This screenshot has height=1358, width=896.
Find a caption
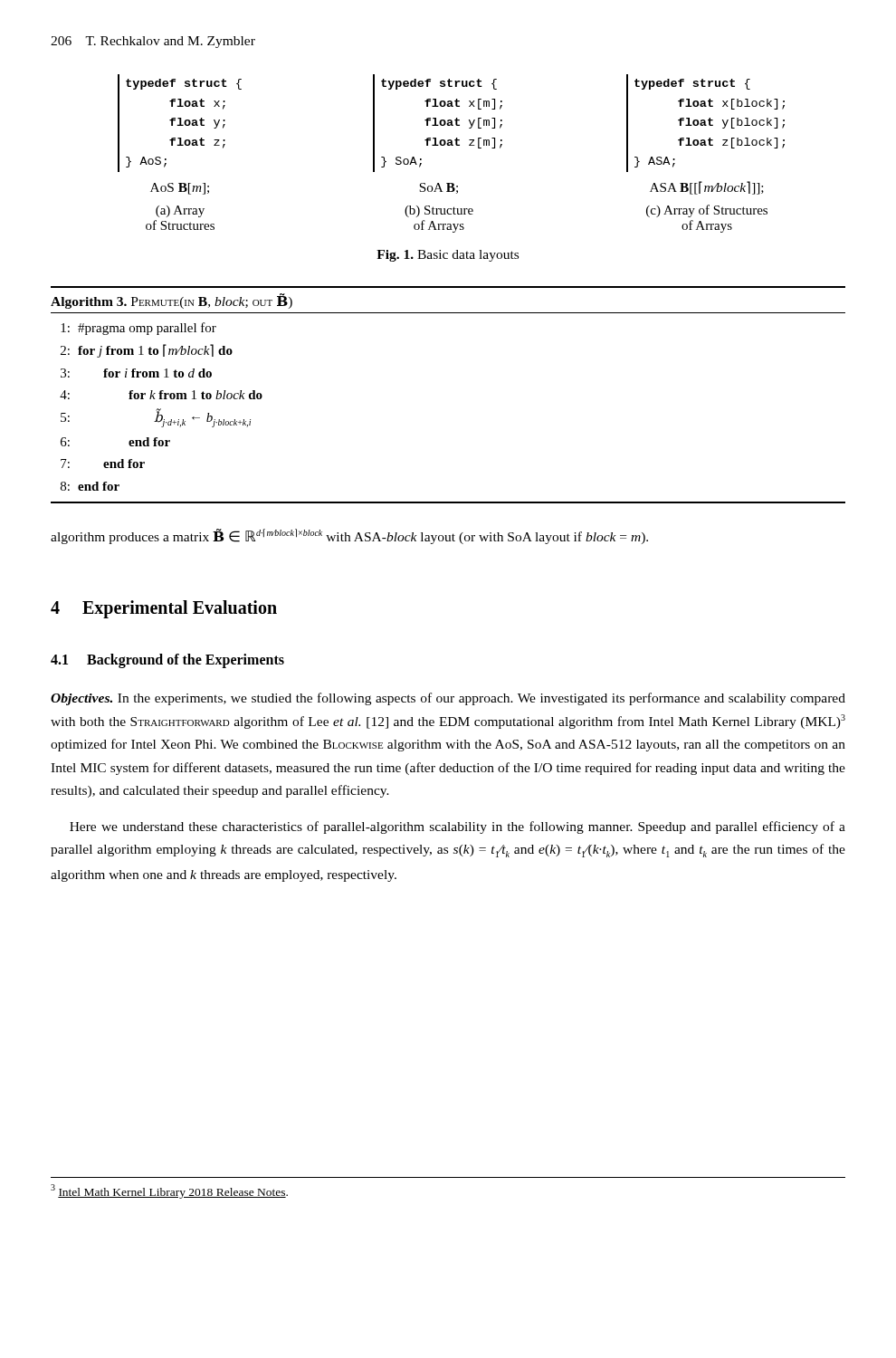448,254
